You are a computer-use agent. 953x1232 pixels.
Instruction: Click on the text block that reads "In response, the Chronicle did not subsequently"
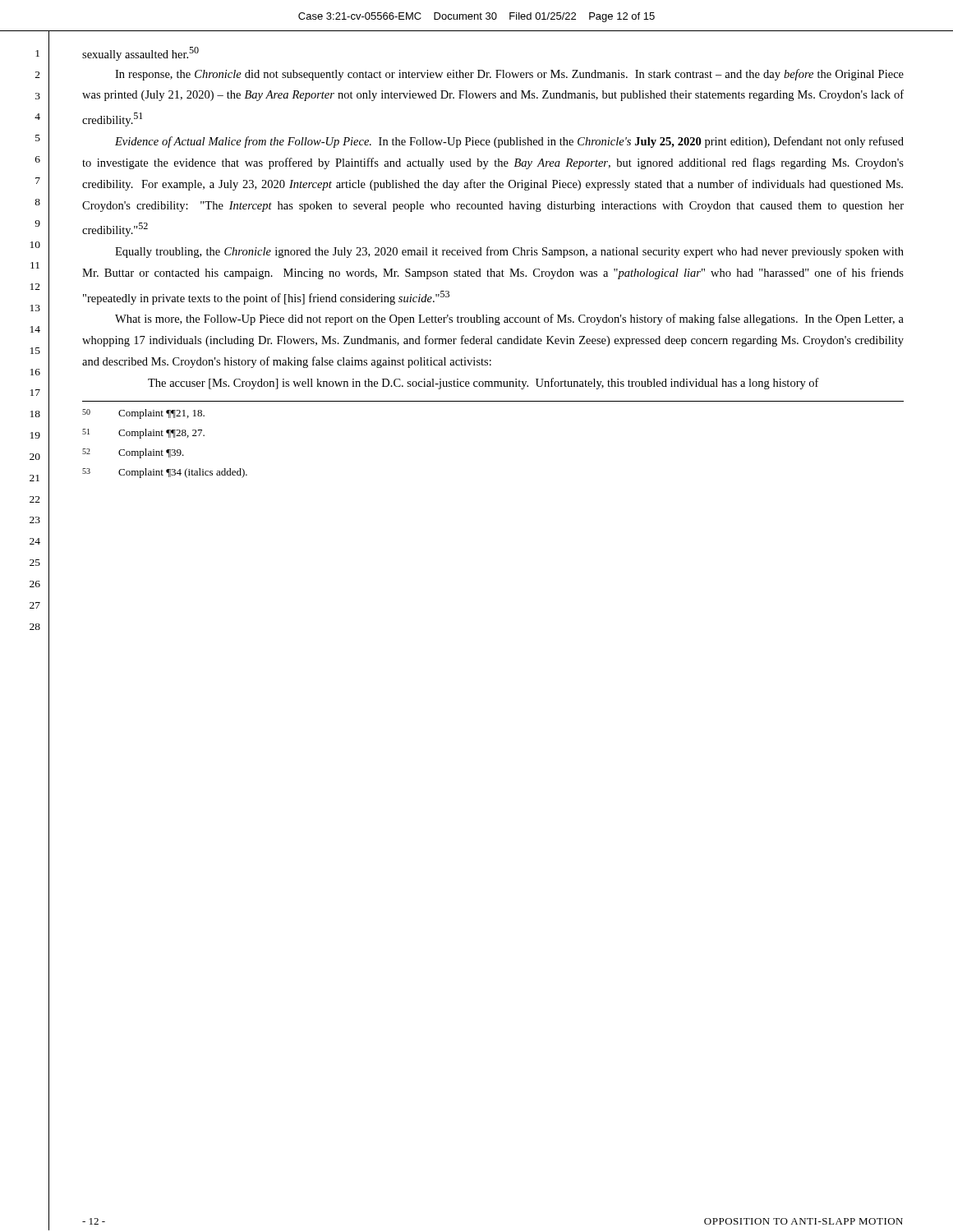pyautogui.click(x=493, y=98)
